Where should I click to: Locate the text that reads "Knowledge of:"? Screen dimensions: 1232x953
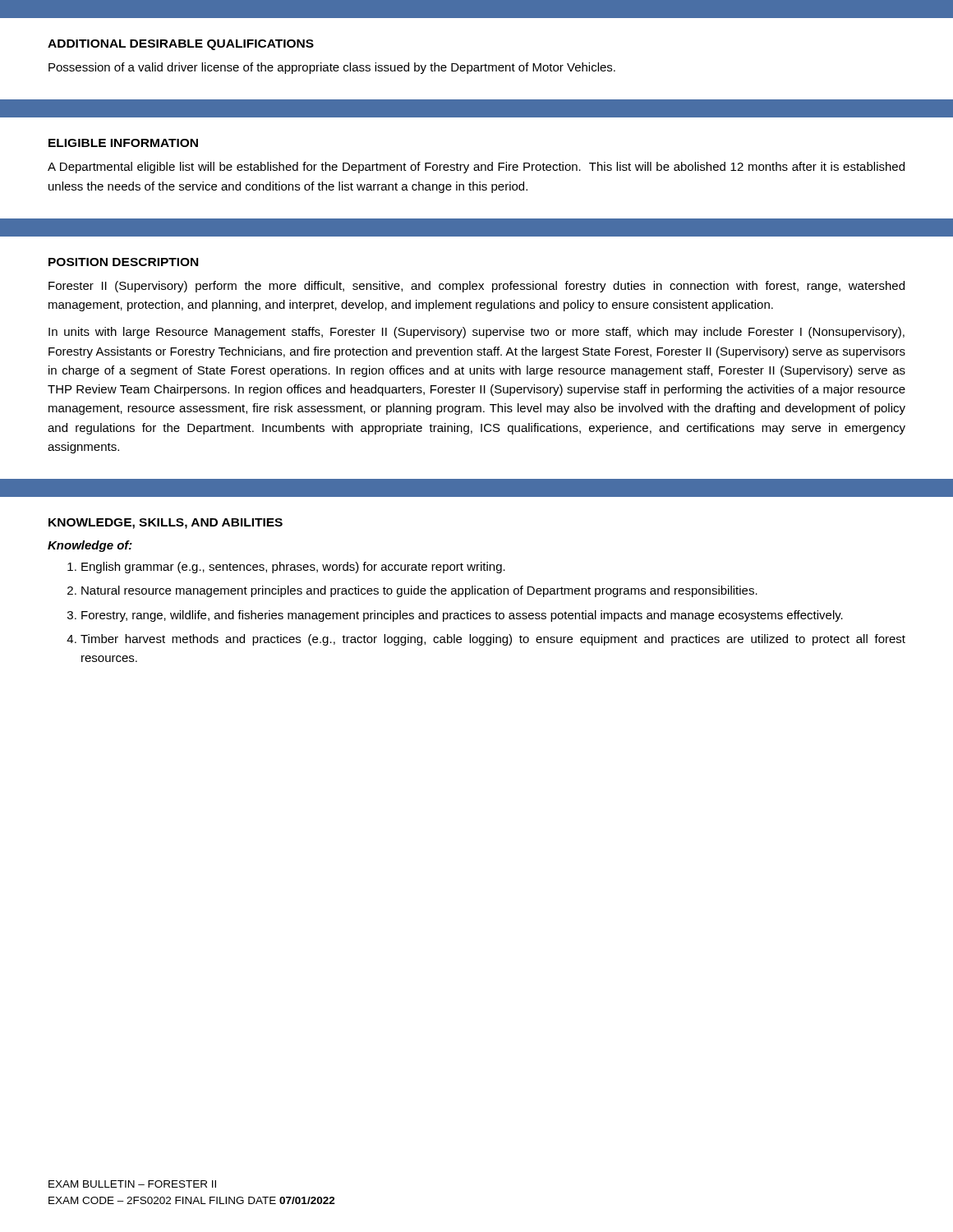(x=90, y=545)
